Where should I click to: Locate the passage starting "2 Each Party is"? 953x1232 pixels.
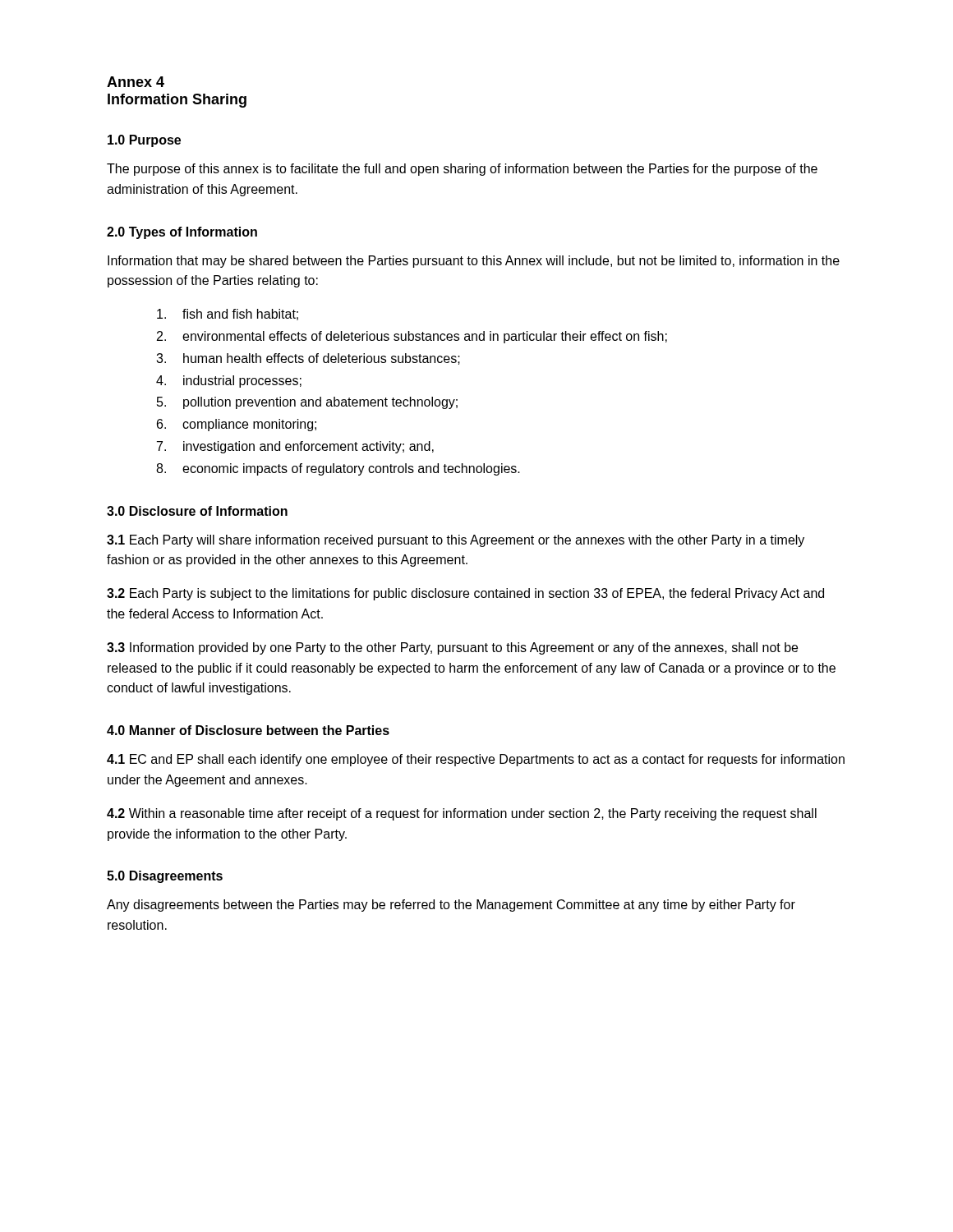[x=466, y=604]
